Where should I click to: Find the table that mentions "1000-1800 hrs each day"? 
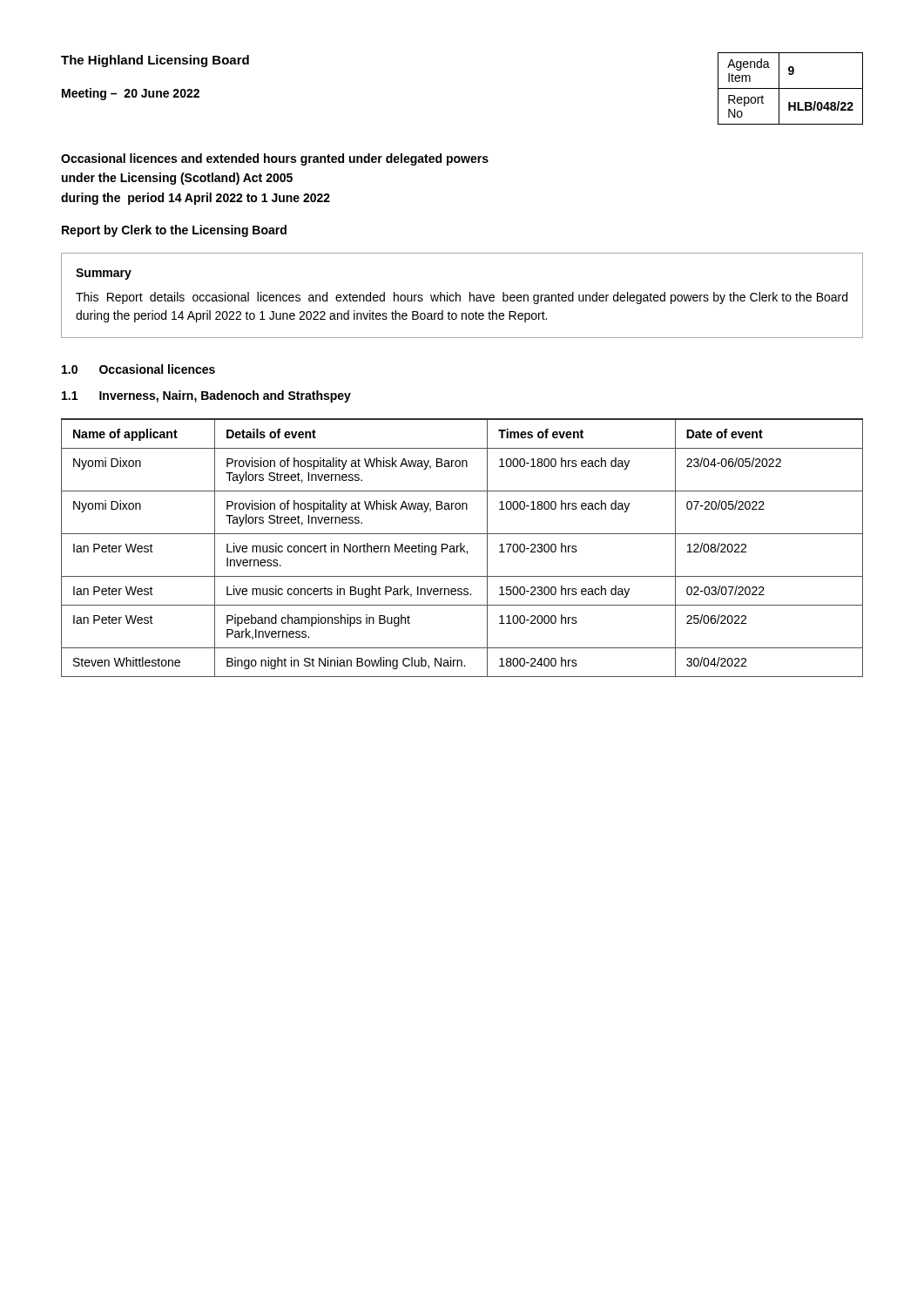click(462, 548)
